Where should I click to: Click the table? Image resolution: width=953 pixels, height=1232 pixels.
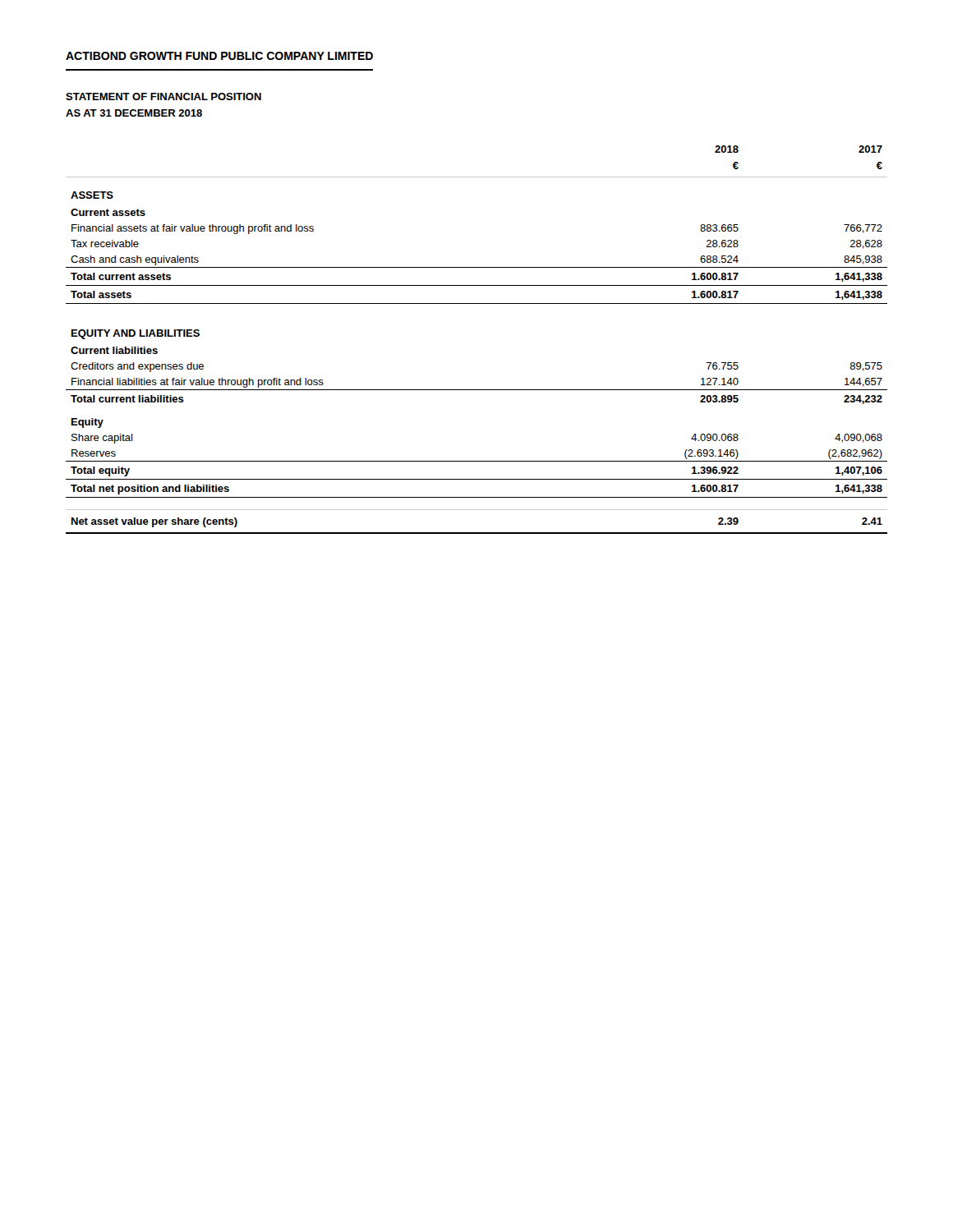tap(476, 337)
